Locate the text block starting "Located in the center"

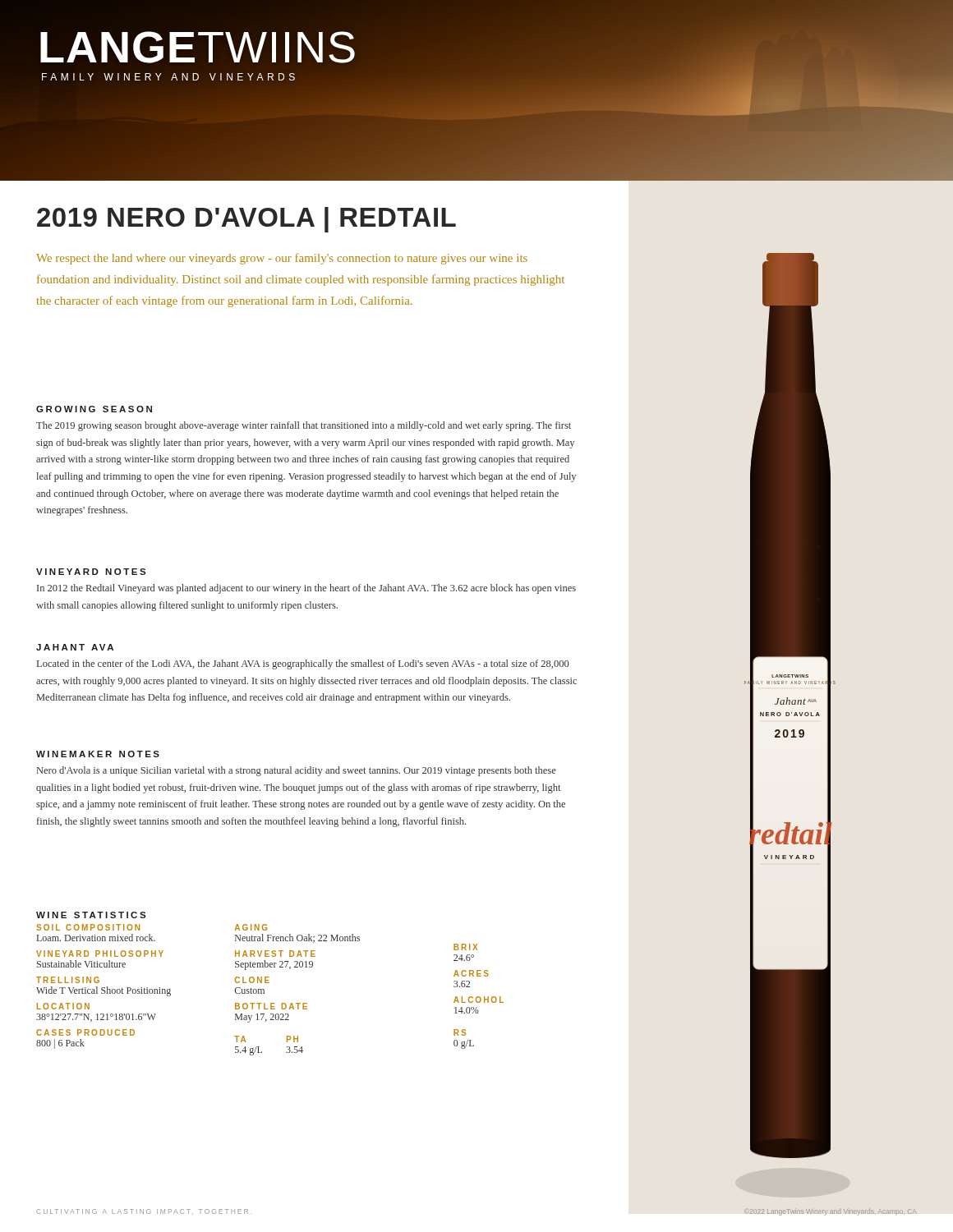click(307, 681)
